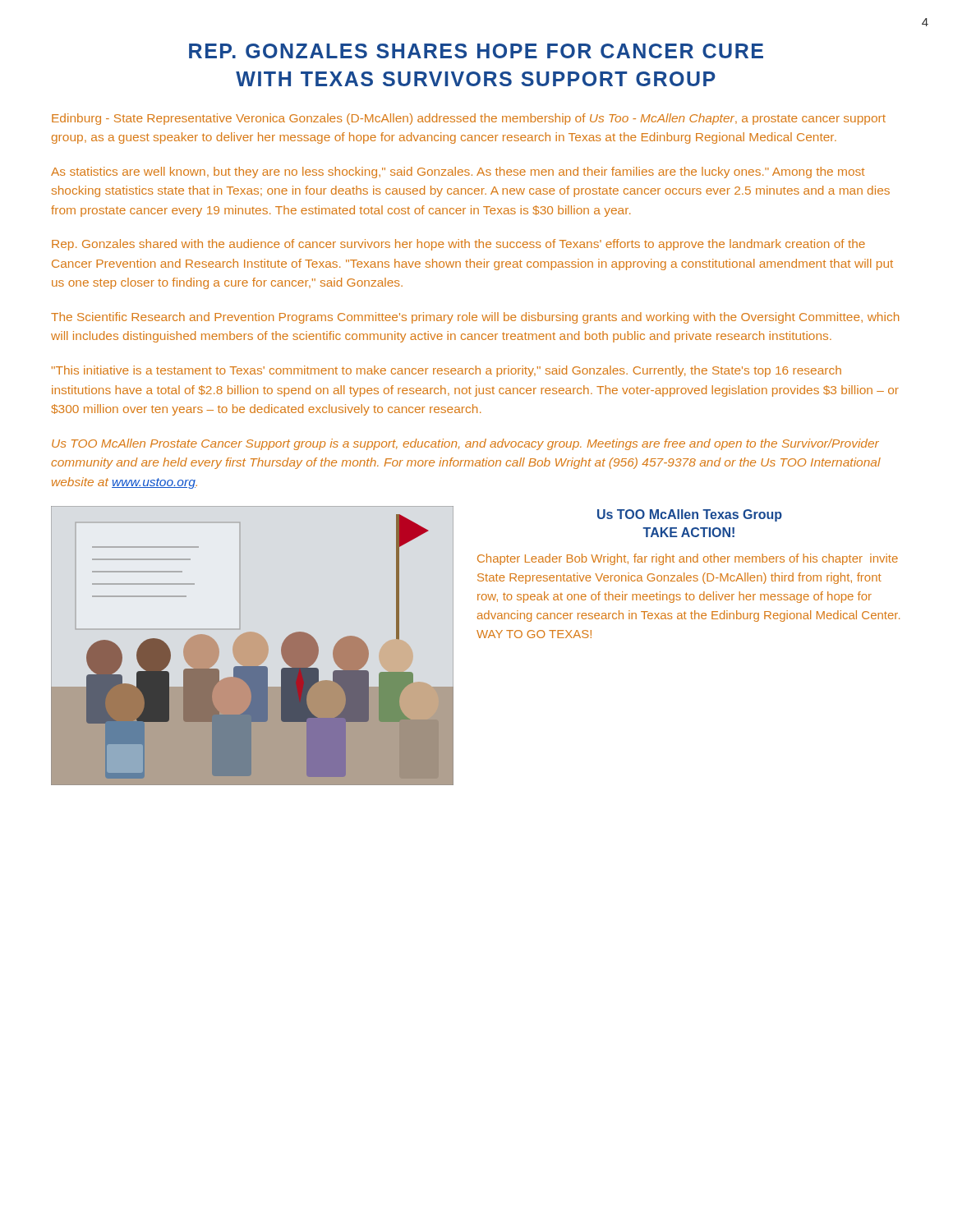Where is the passage that starts "As statistics are well known,"?
Image resolution: width=953 pixels, height=1232 pixels.
pyautogui.click(x=471, y=190)
